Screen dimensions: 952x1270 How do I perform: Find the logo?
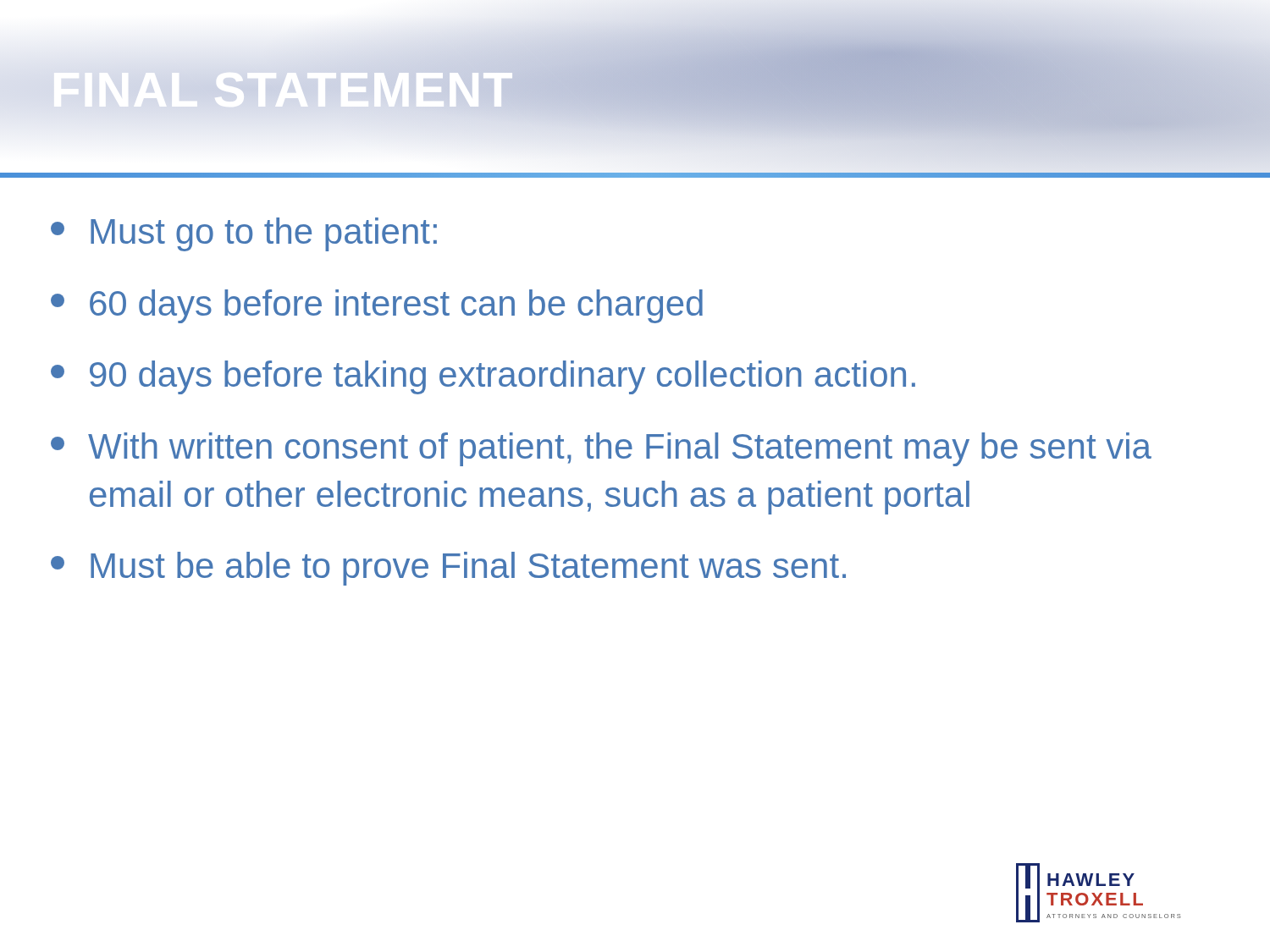(1118, 893)
